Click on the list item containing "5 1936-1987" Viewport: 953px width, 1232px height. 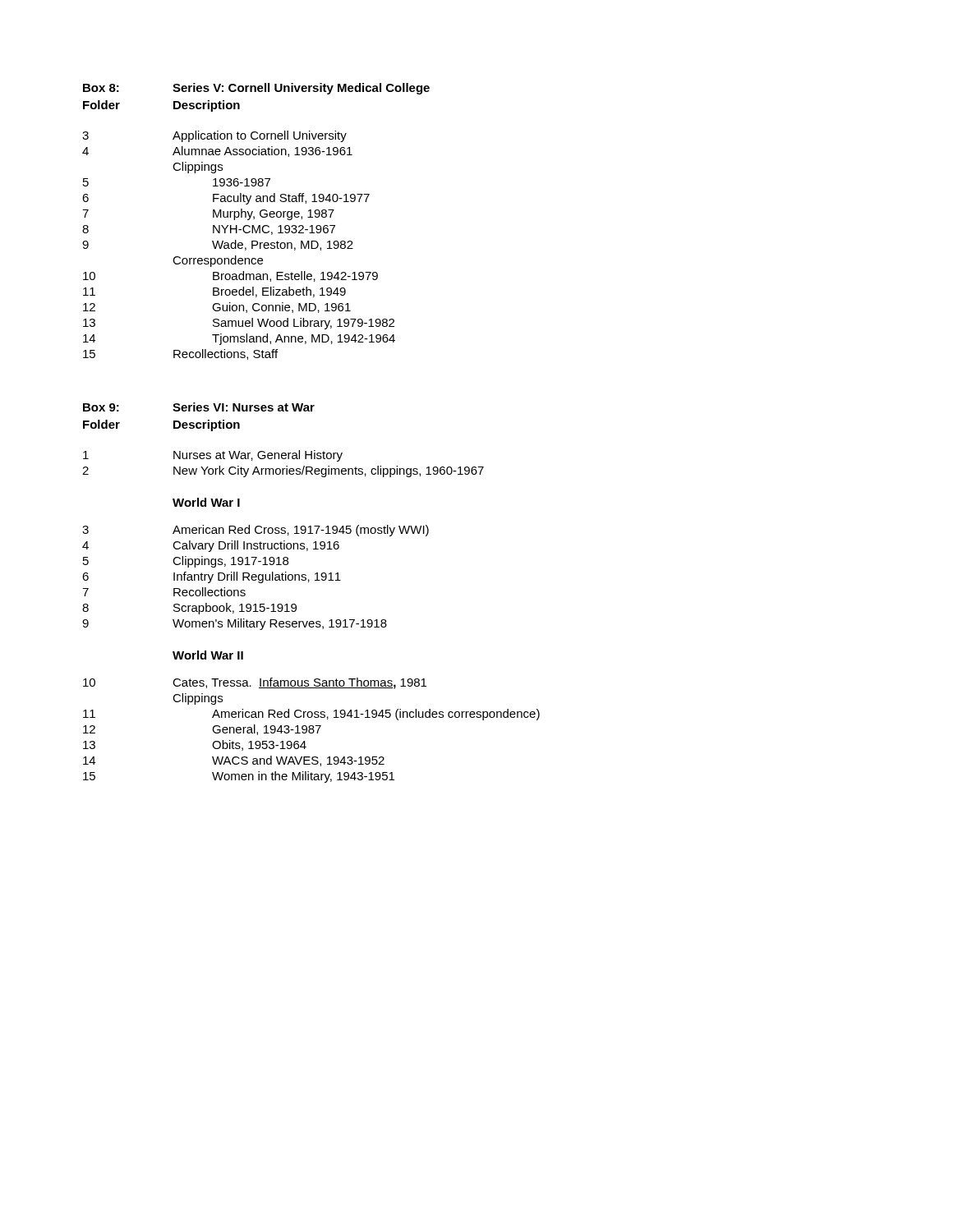[86, 182]
